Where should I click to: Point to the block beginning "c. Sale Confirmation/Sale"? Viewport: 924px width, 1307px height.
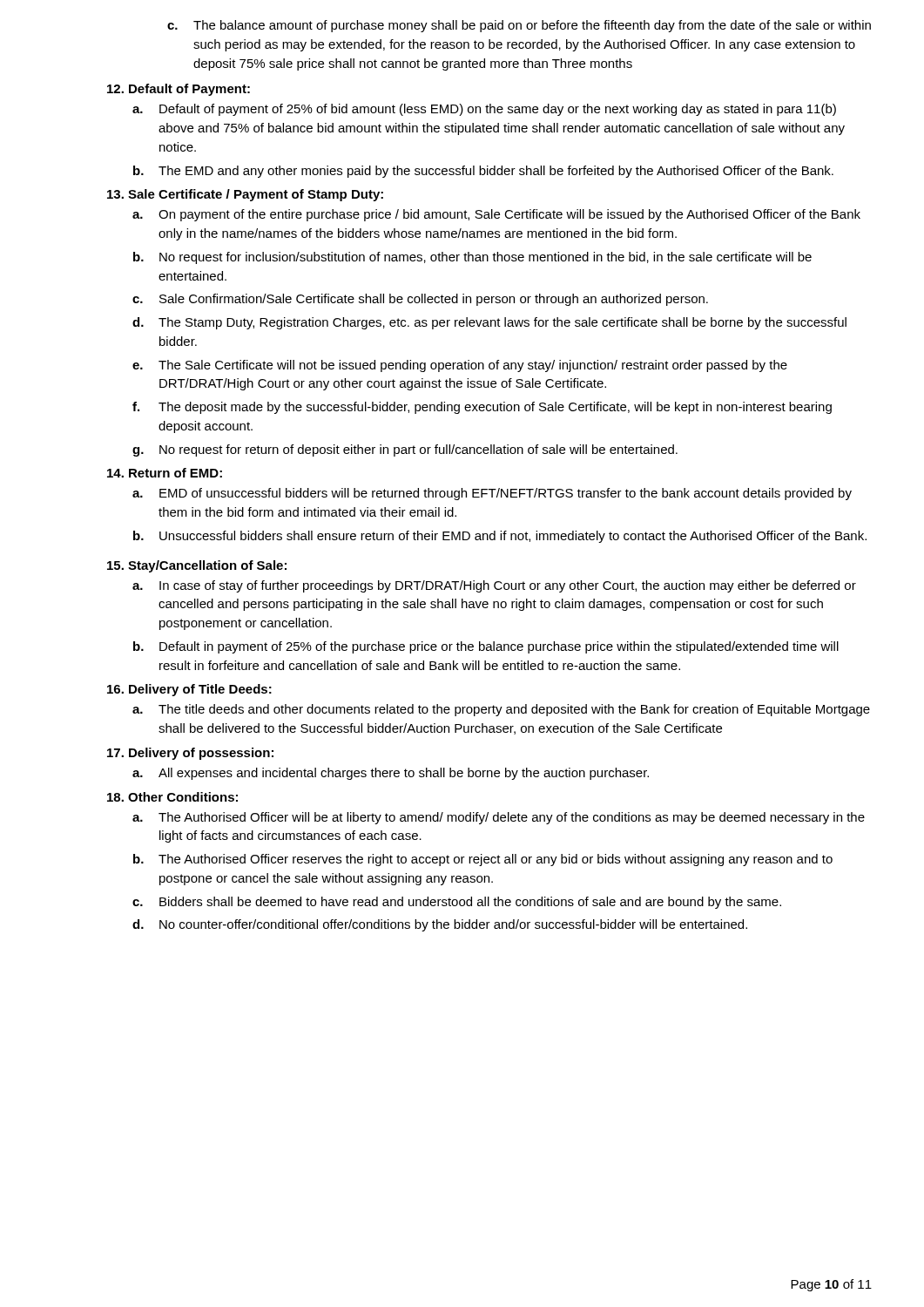pyautogui.click(x=502, y=299)
